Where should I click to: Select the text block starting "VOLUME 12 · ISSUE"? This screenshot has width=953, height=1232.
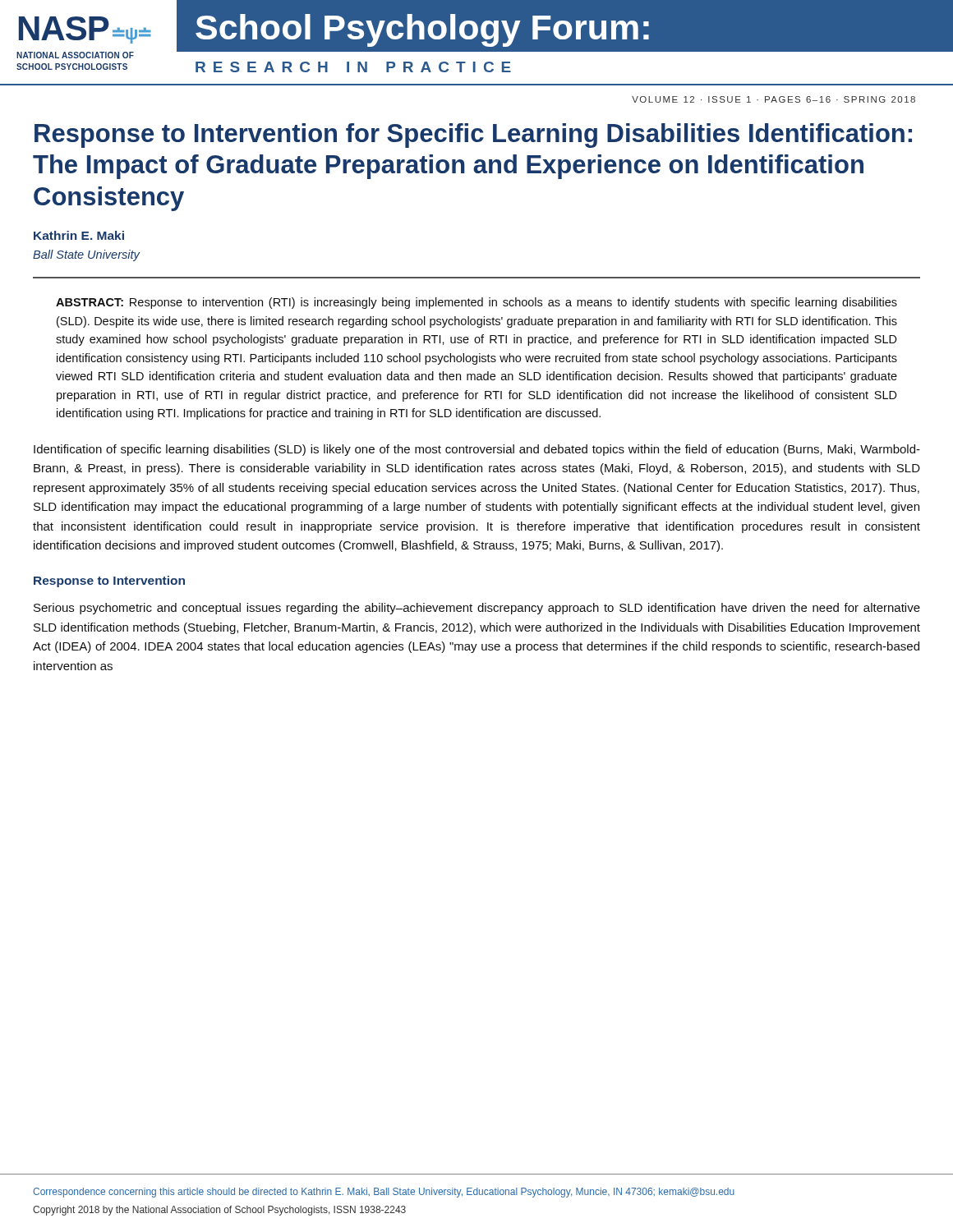click(774, 99)
